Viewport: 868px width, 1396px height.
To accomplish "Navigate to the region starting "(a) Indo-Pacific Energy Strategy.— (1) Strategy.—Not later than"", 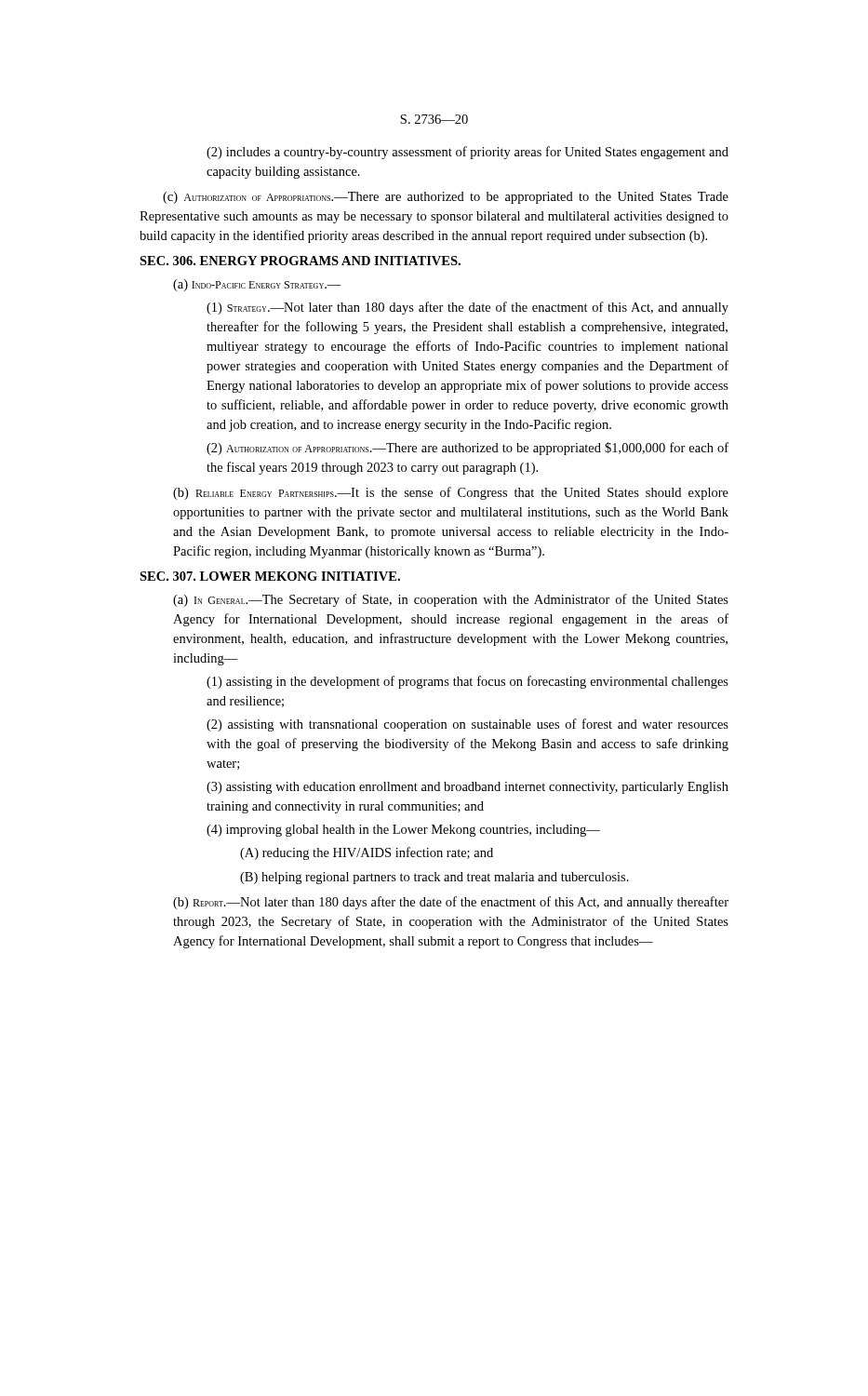I will [451, 355].
